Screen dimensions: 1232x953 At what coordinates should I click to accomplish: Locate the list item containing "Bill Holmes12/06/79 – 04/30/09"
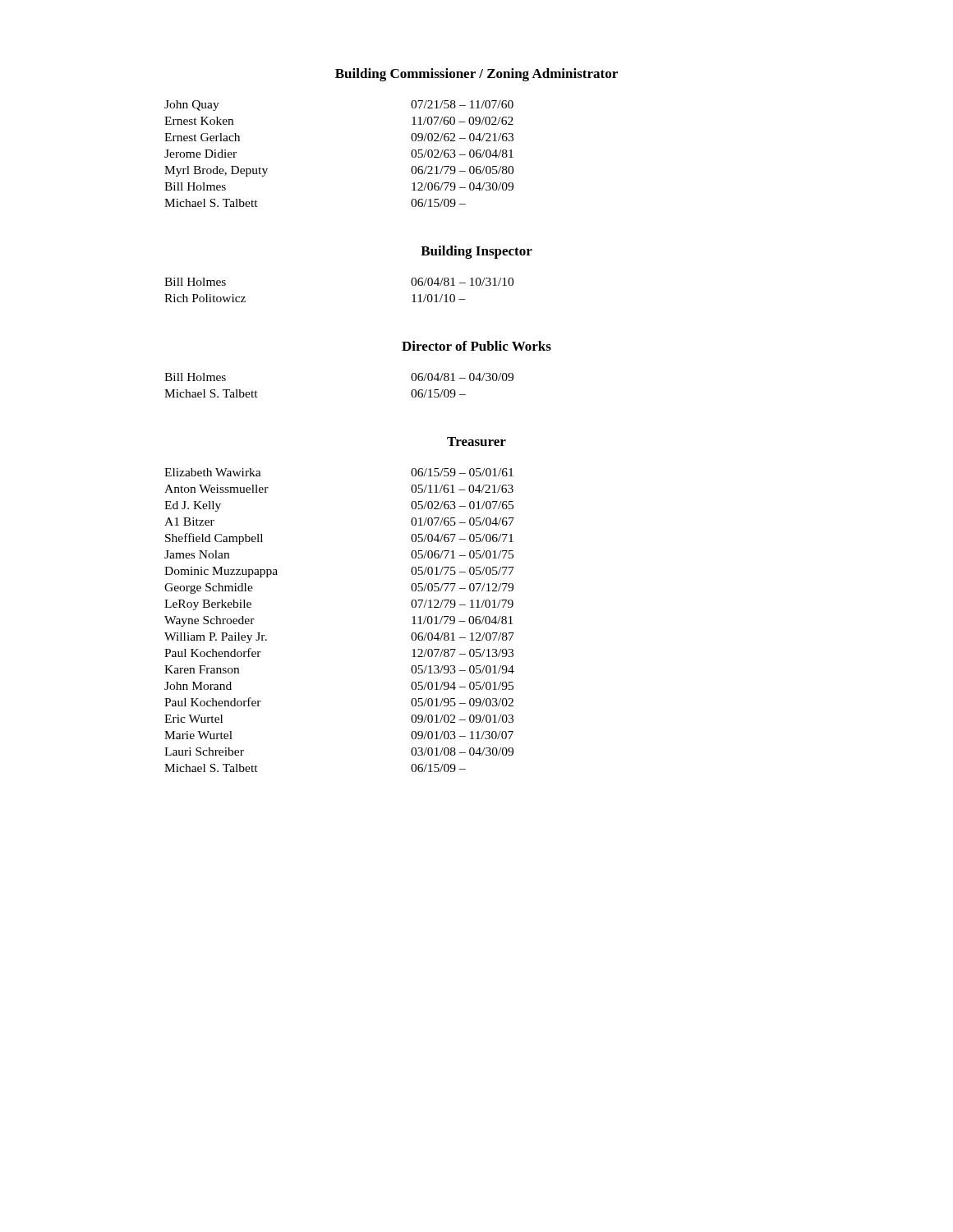[191, 186]
